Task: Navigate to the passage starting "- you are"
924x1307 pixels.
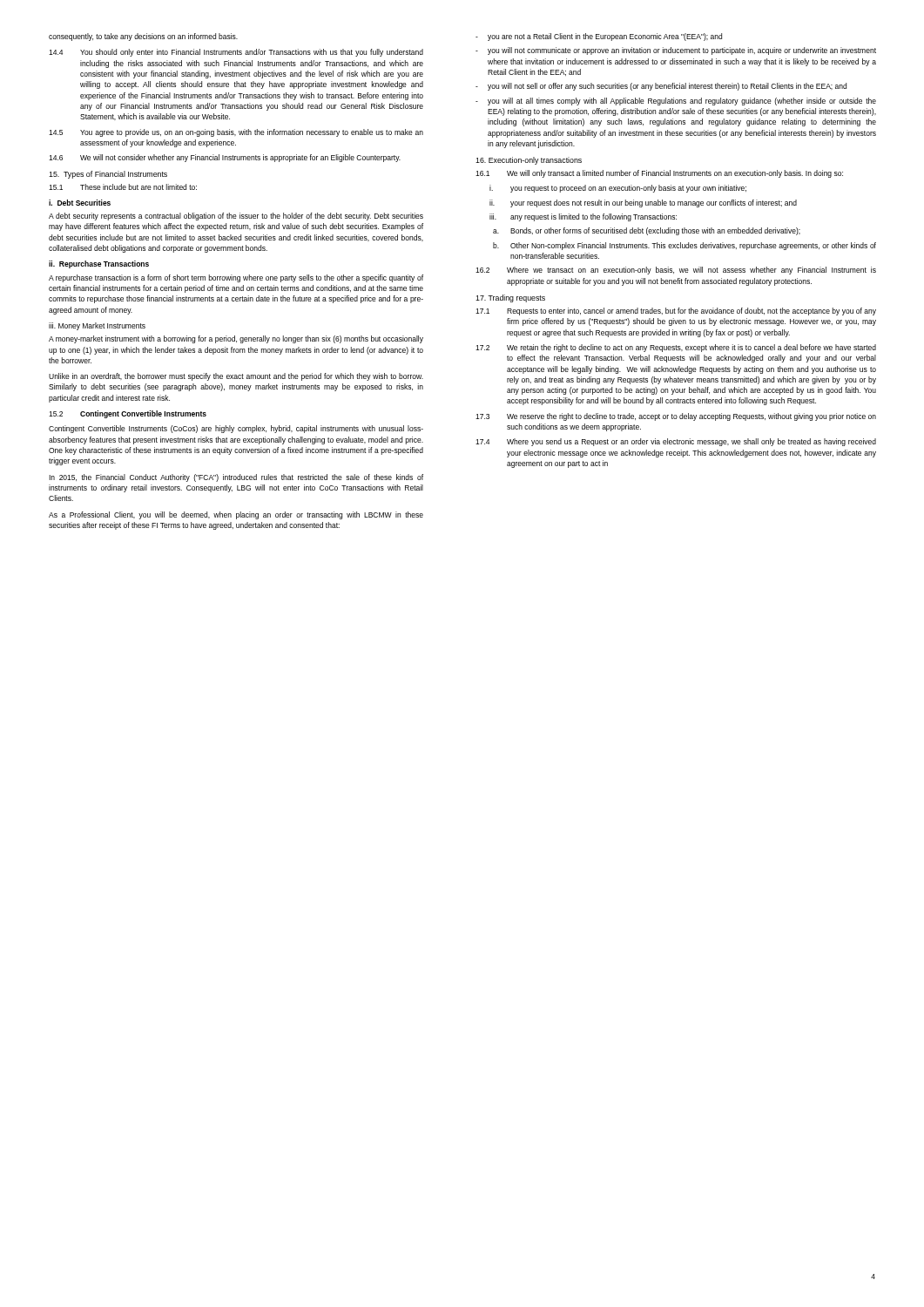Action: click(676, 37)
